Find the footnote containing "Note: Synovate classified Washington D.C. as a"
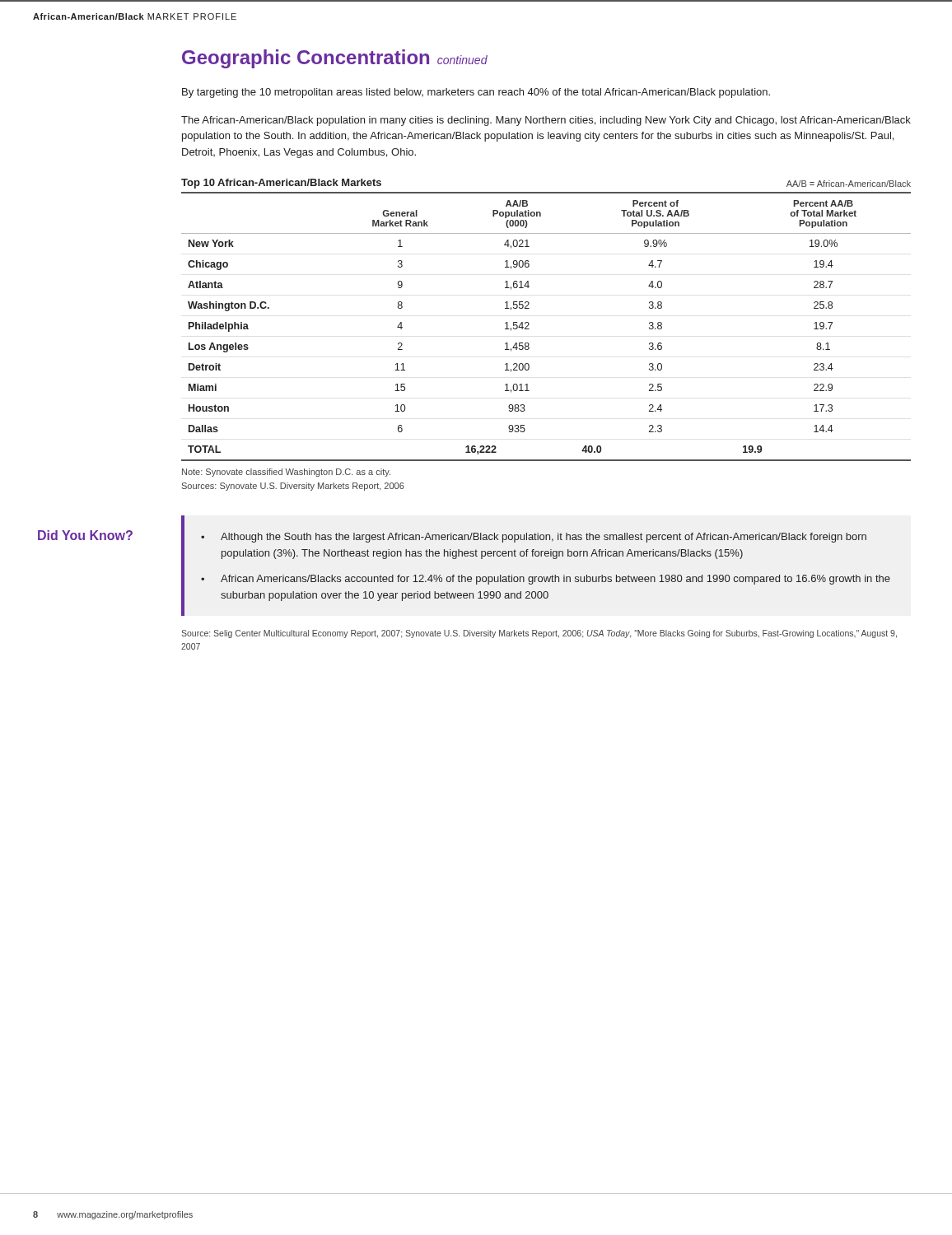Image resolution: width=952 pixels, height=1235 pixels. tap(293, 479)
